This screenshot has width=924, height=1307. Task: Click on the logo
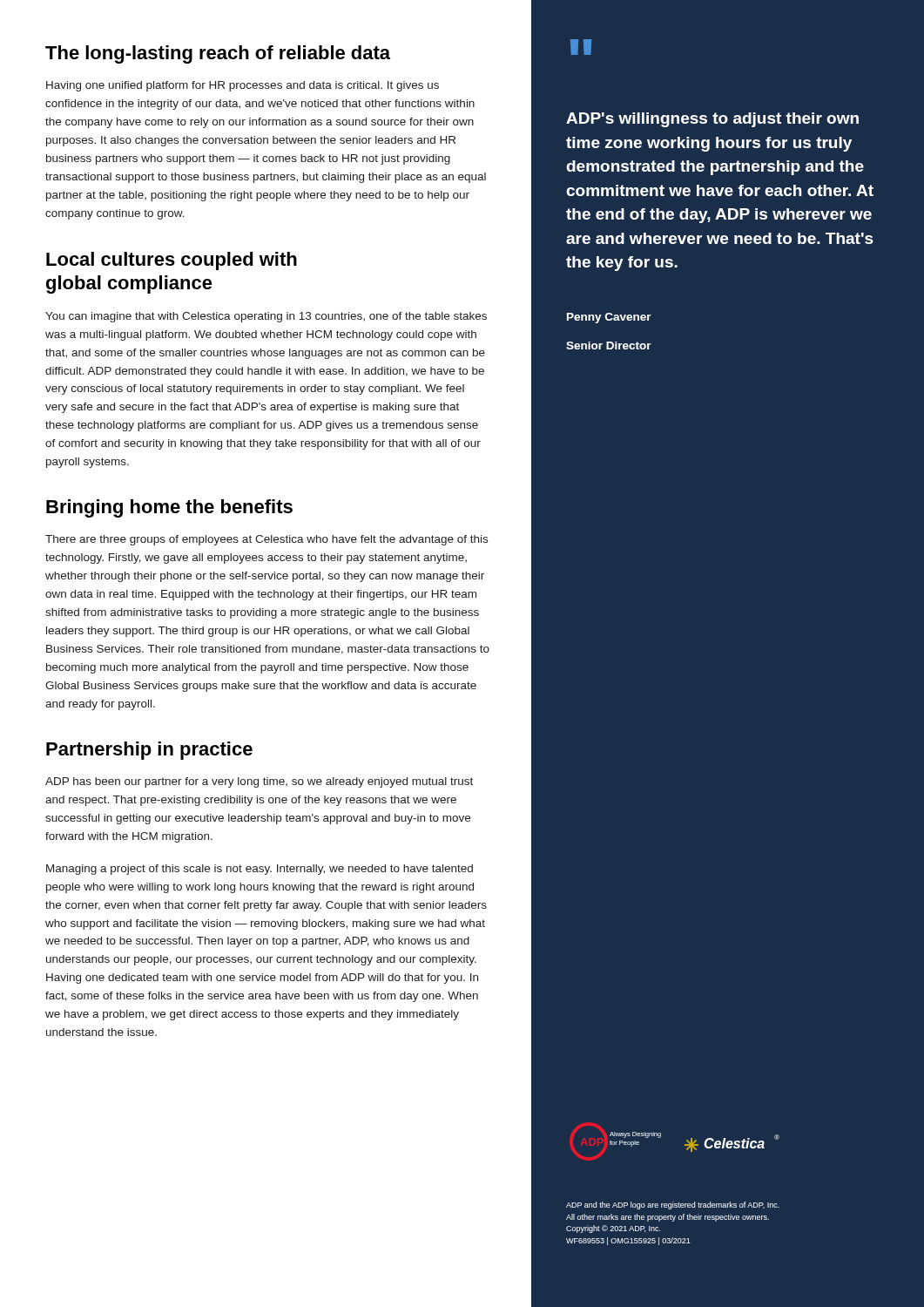(677, 1151)
